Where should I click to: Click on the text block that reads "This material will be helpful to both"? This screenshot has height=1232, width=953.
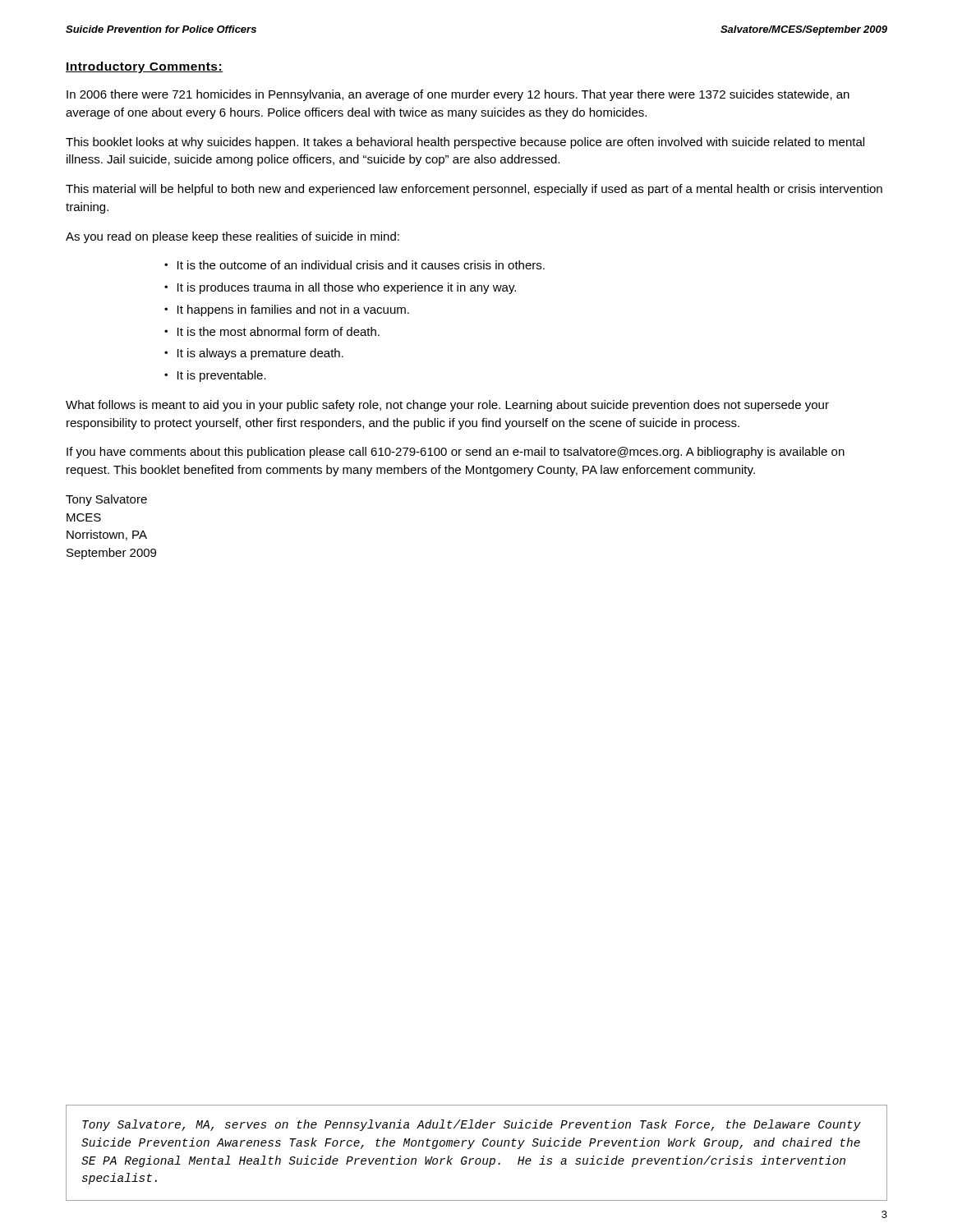[474, 197]
